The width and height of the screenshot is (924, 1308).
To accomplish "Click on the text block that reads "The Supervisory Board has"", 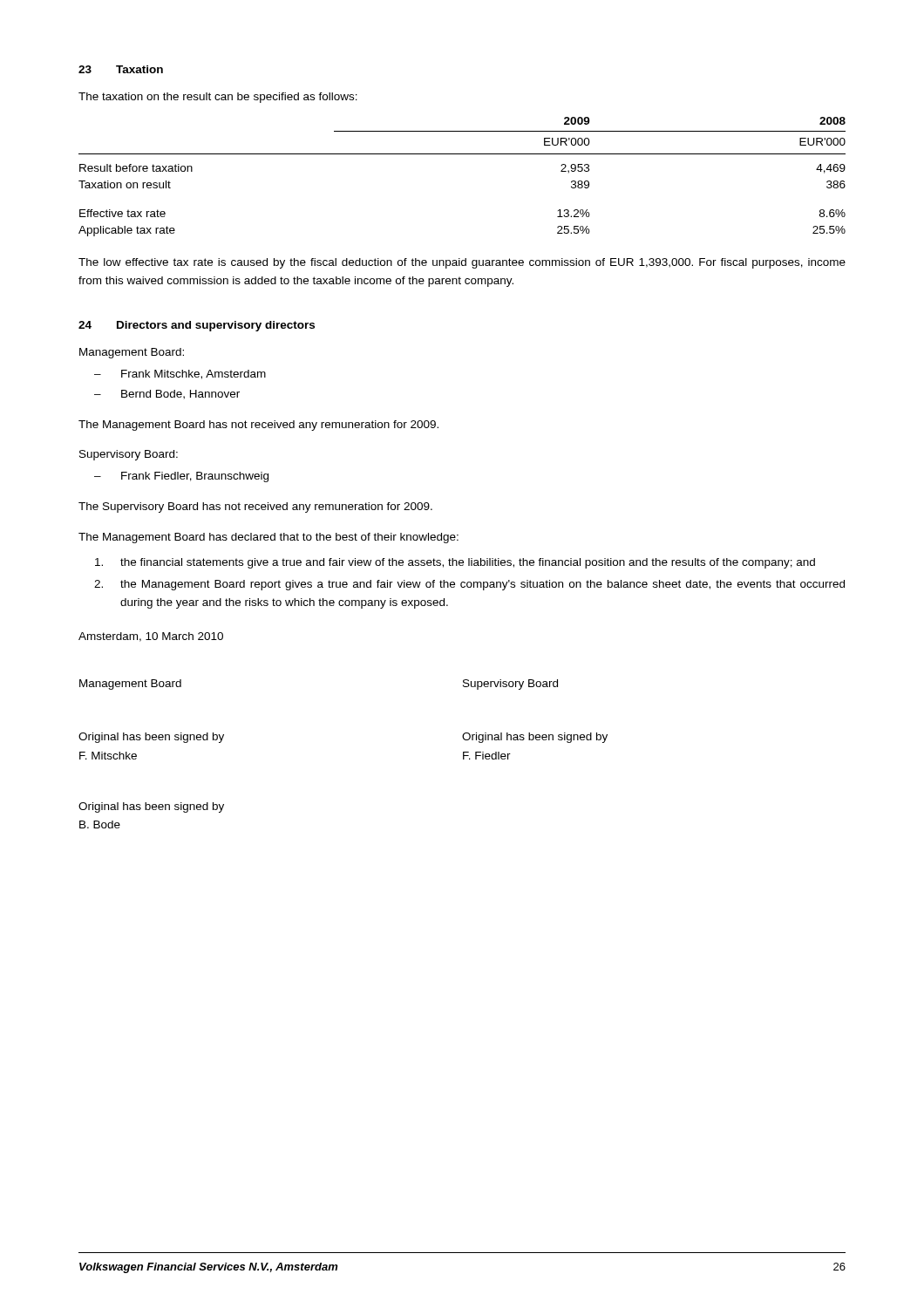I will (x=256, y=506).
